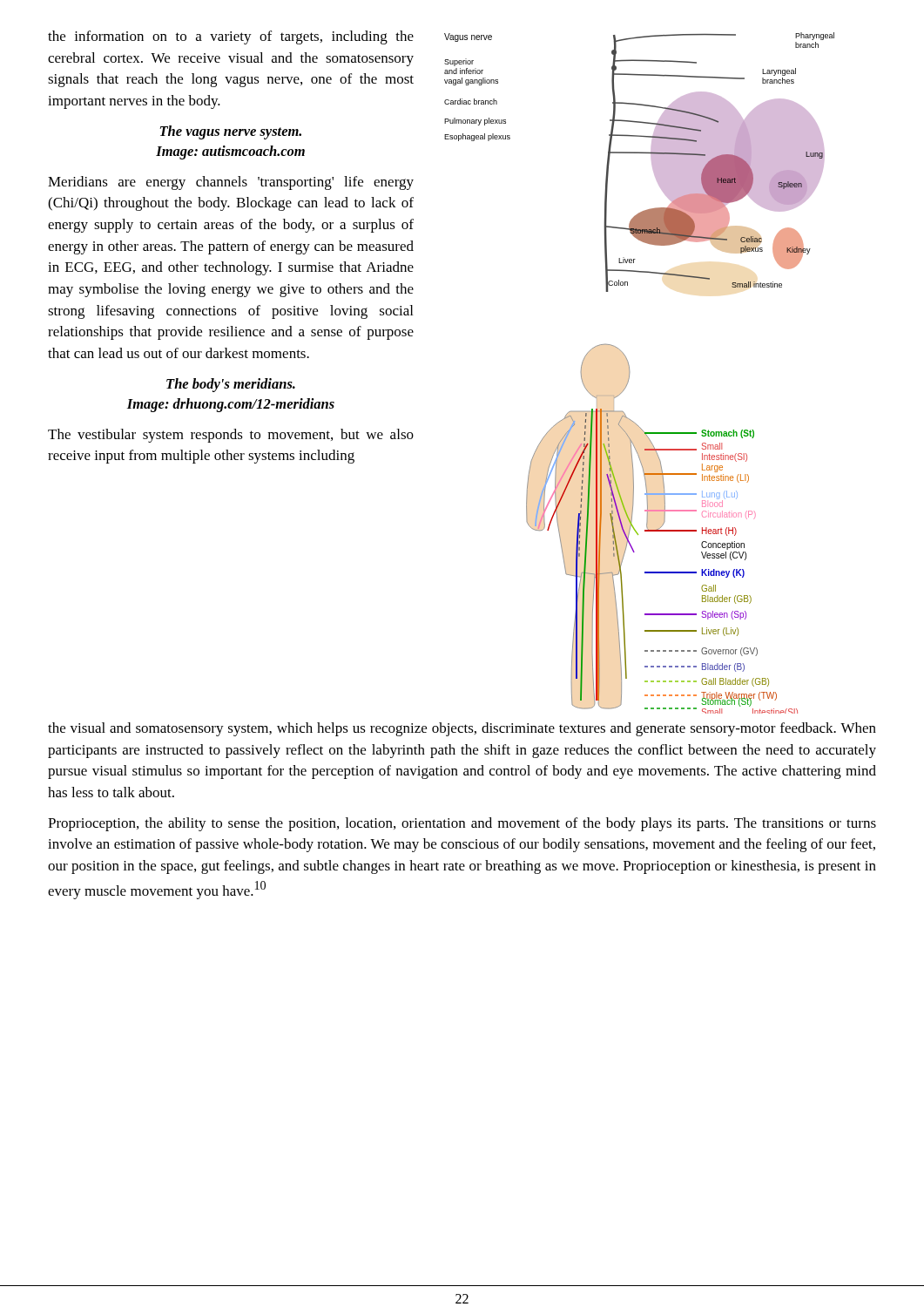Click on the caption that says "The body's meridians.Image: drhuong.com/12-meridians"
The image size is (924, 1307).
[231, 393]
